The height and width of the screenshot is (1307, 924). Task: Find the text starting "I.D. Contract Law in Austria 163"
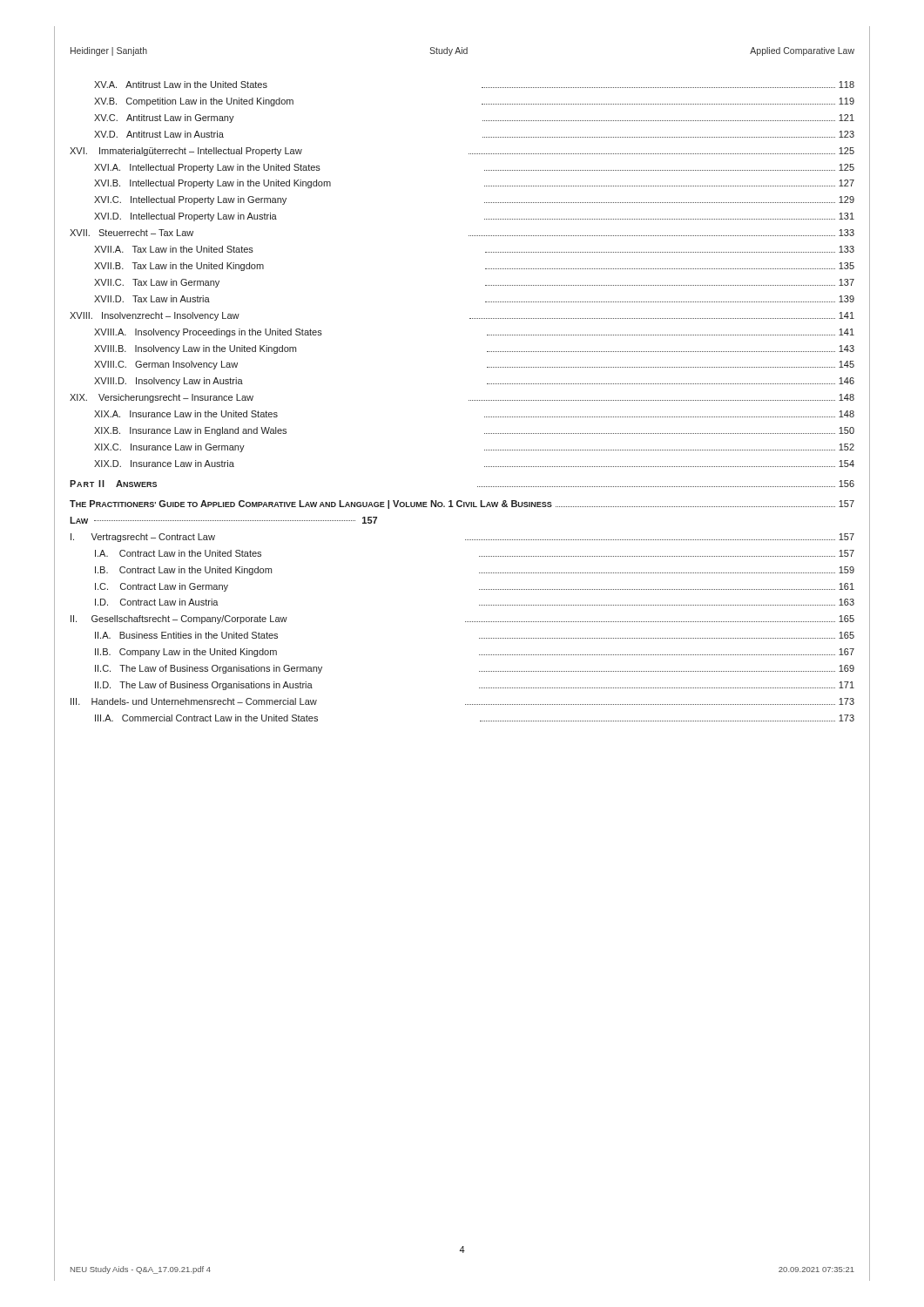pyautogui.click(x=474, y=603)
